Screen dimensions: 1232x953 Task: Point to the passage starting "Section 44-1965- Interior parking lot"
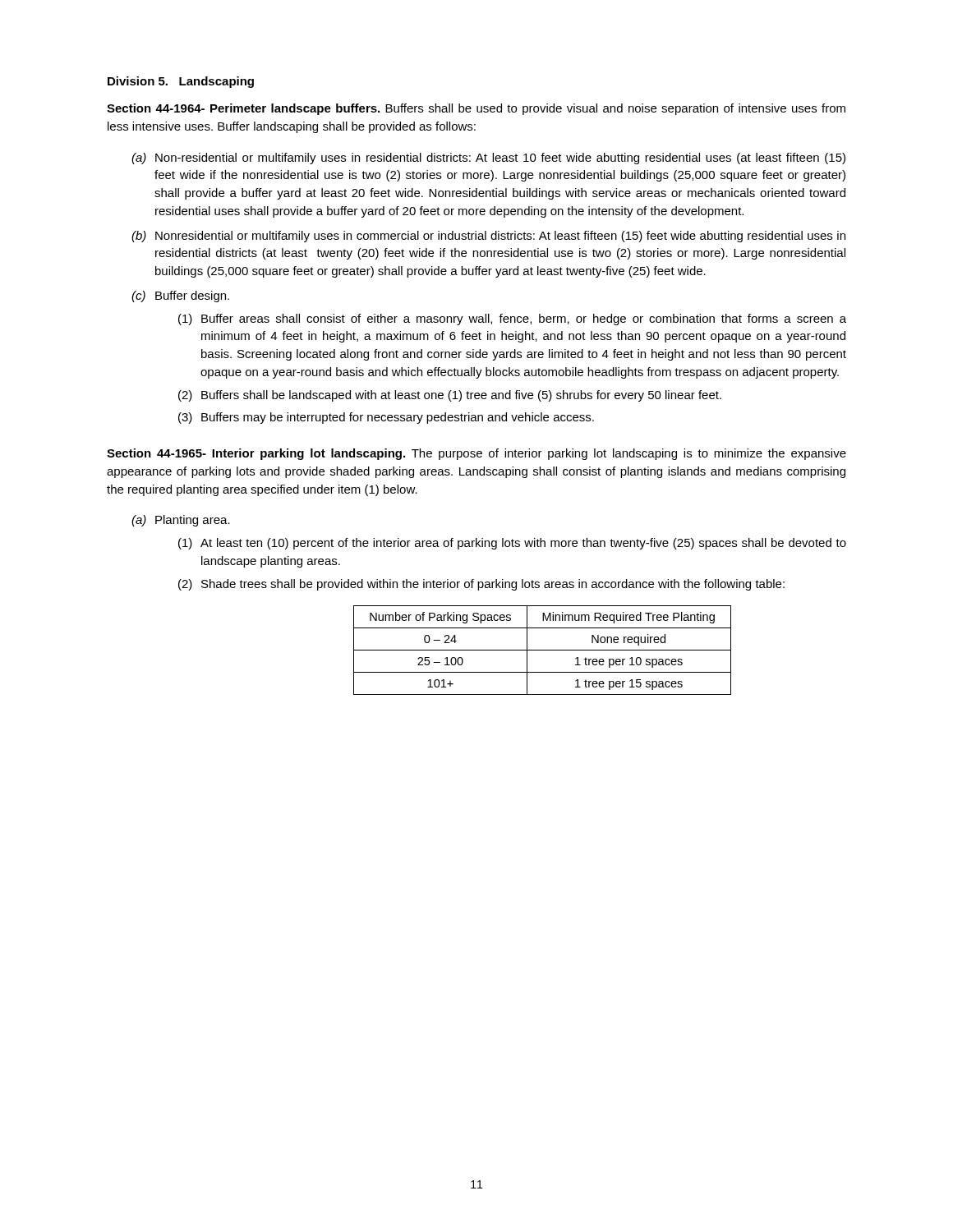(476, 471)
